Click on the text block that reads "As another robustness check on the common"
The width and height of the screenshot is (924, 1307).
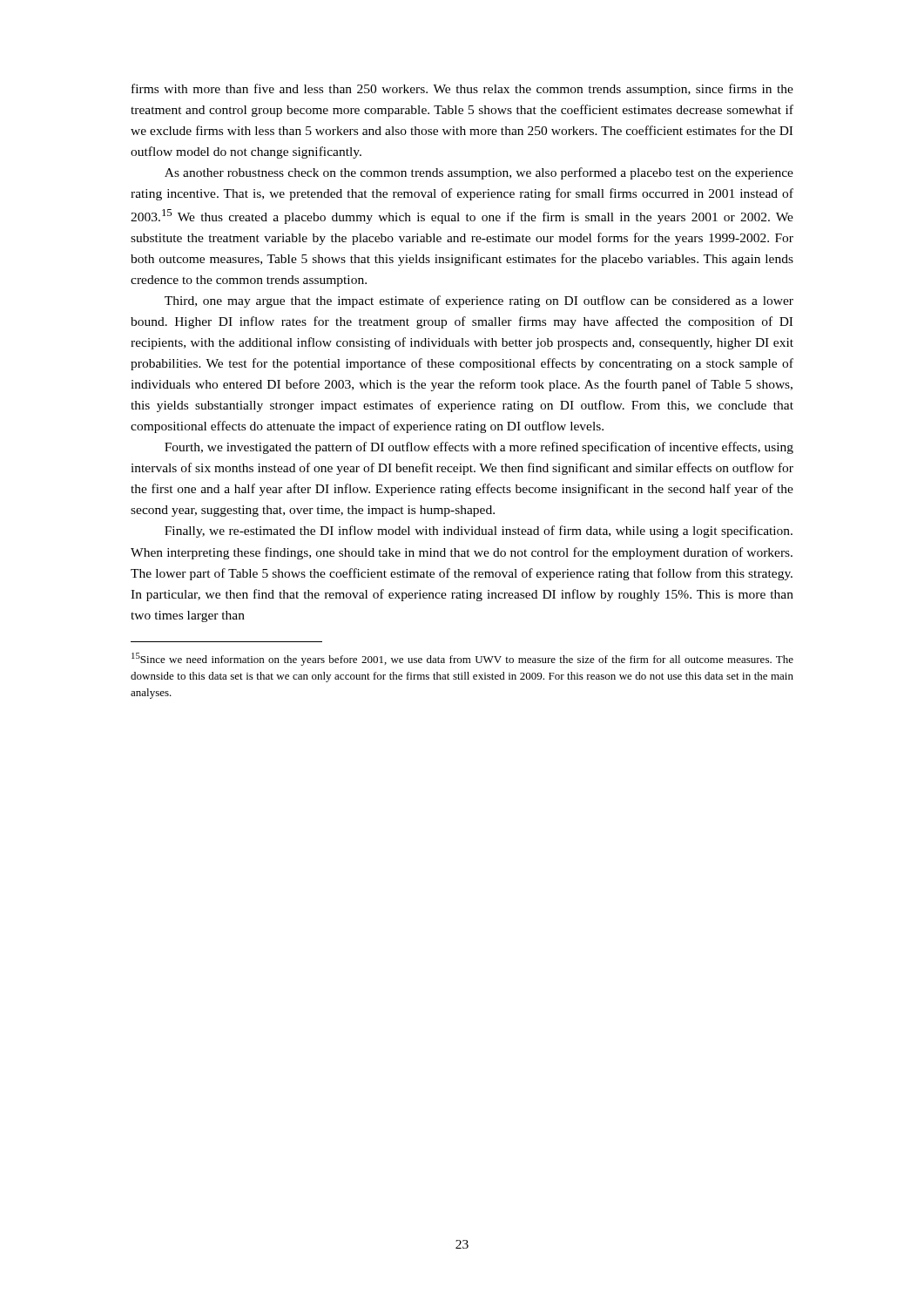point(462,226)
